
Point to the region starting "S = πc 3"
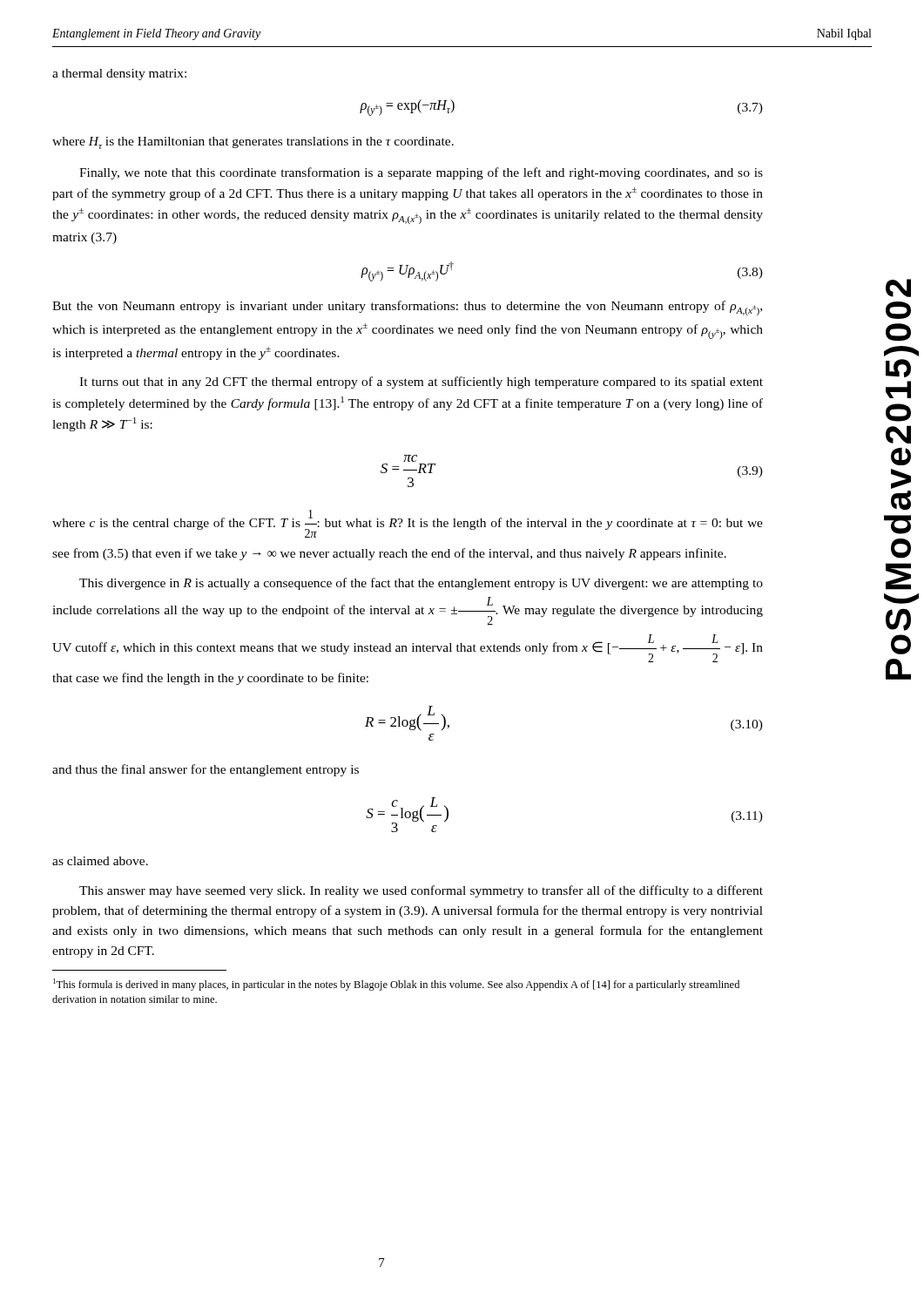click(x=410, y=458)
